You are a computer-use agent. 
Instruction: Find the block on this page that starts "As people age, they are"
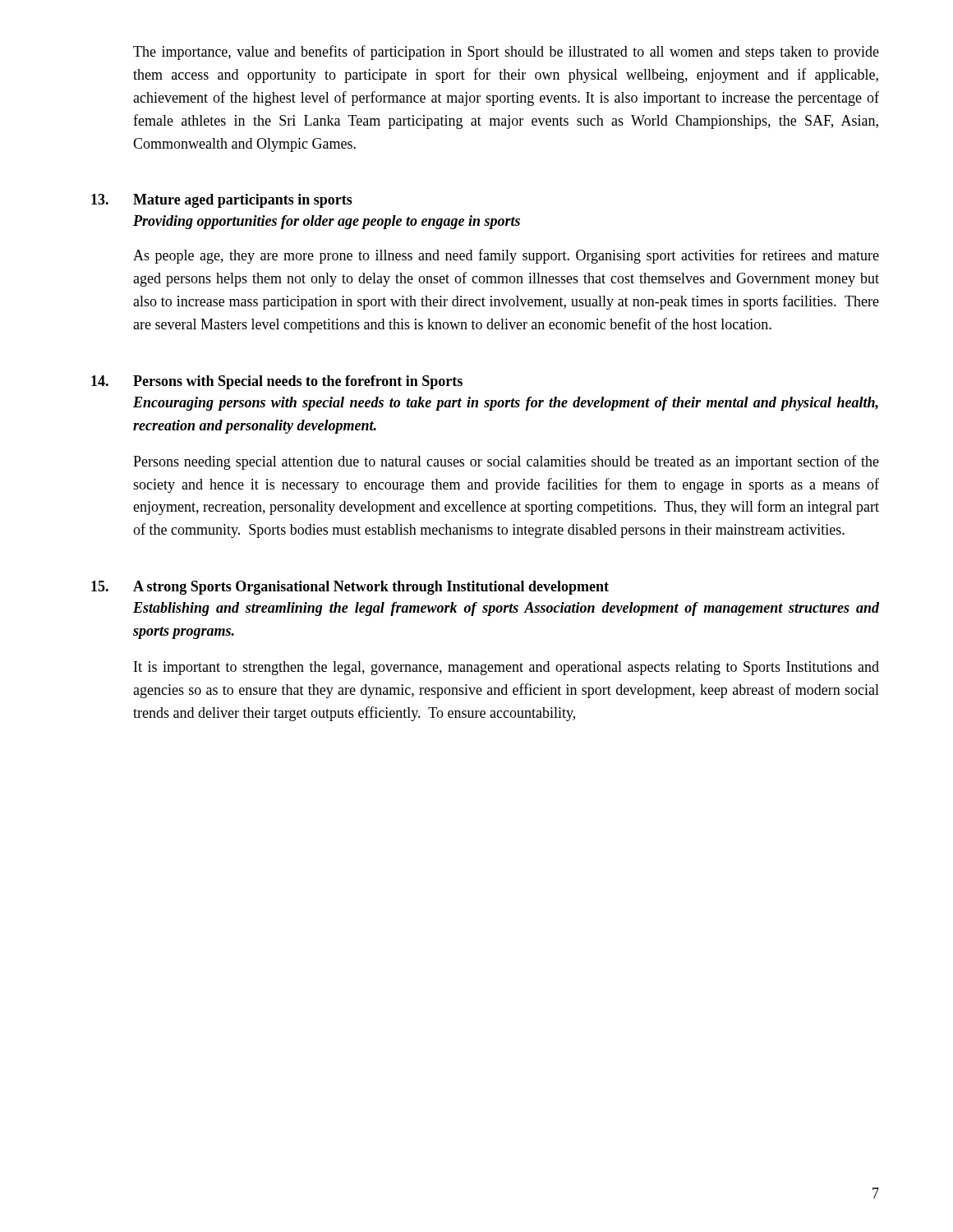[506, 290]
